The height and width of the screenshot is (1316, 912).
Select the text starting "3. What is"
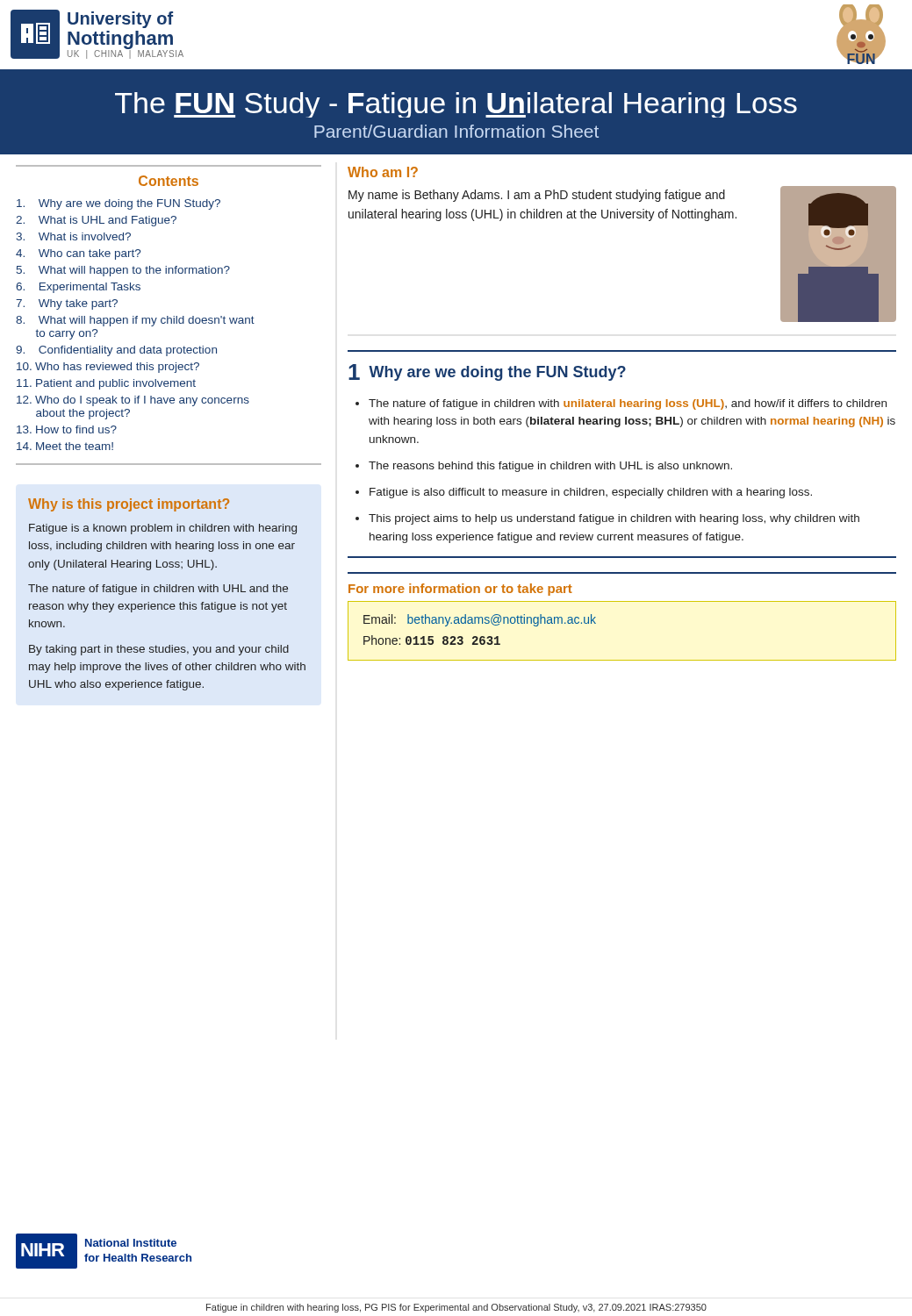click(74, 236)
